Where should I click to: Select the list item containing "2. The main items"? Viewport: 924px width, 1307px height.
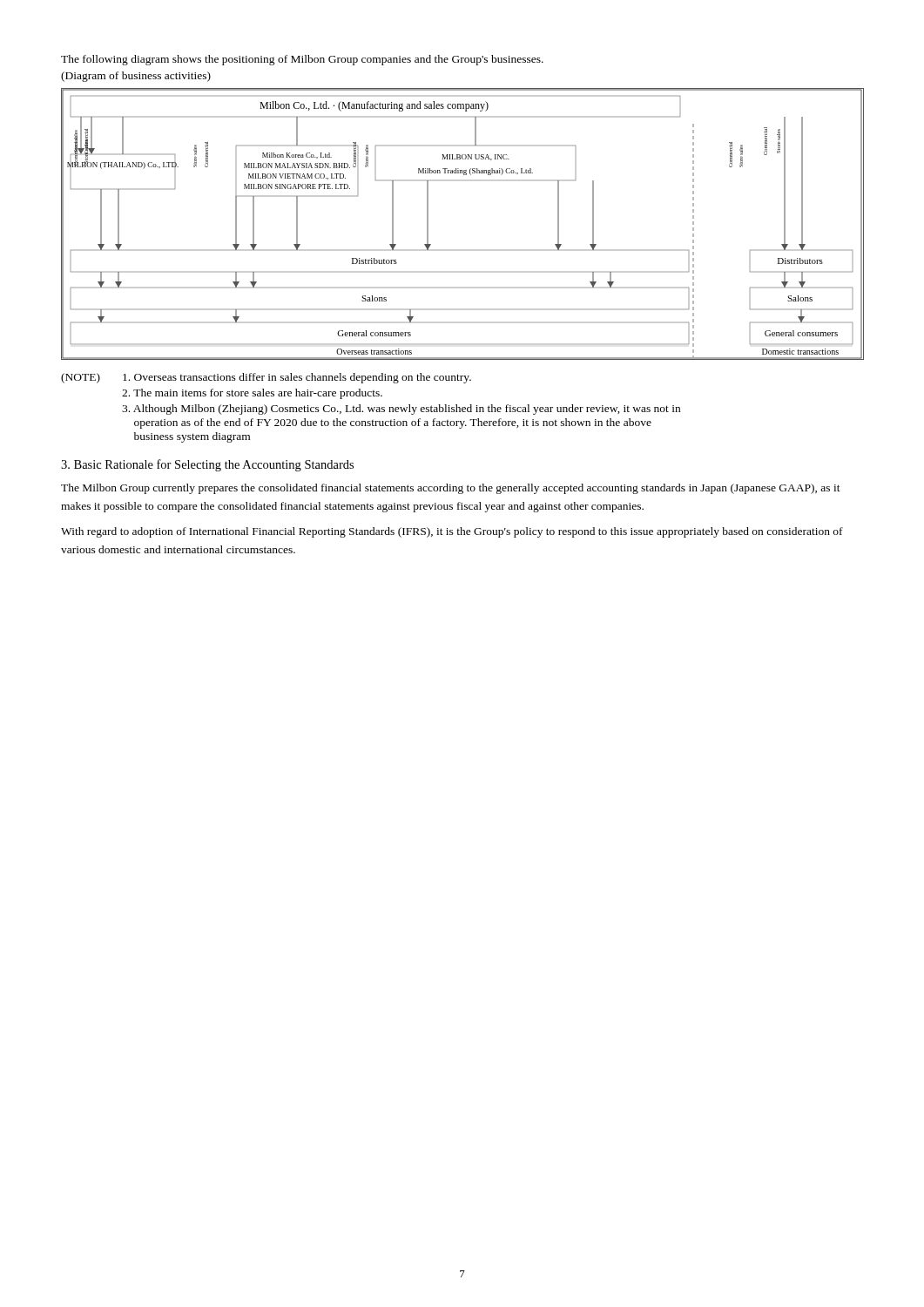click(252, 393)
